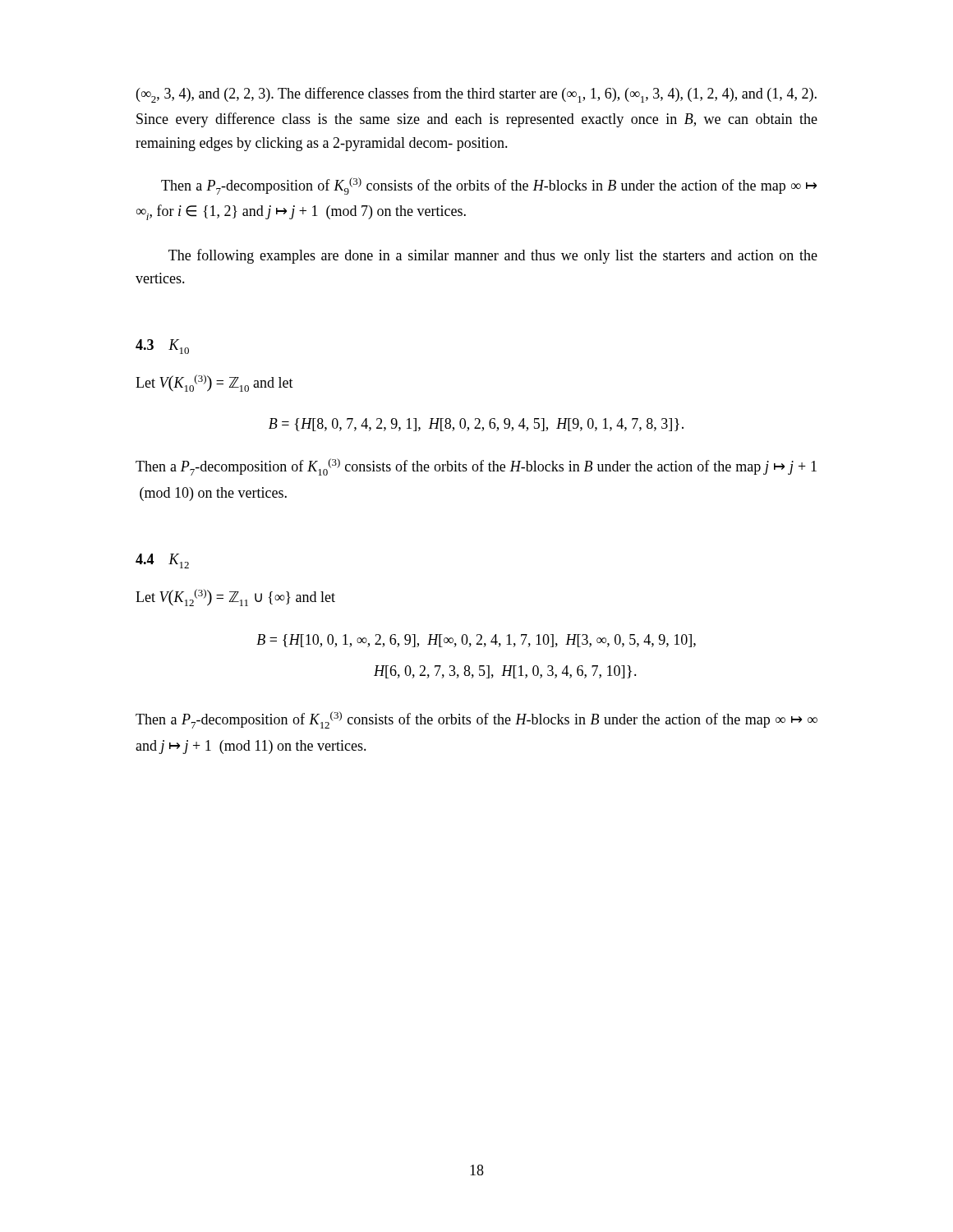
Task: Navigate to the text block starting "B = {H[10, 0, 1, ∞, 2,"
Action: (476, 655)
